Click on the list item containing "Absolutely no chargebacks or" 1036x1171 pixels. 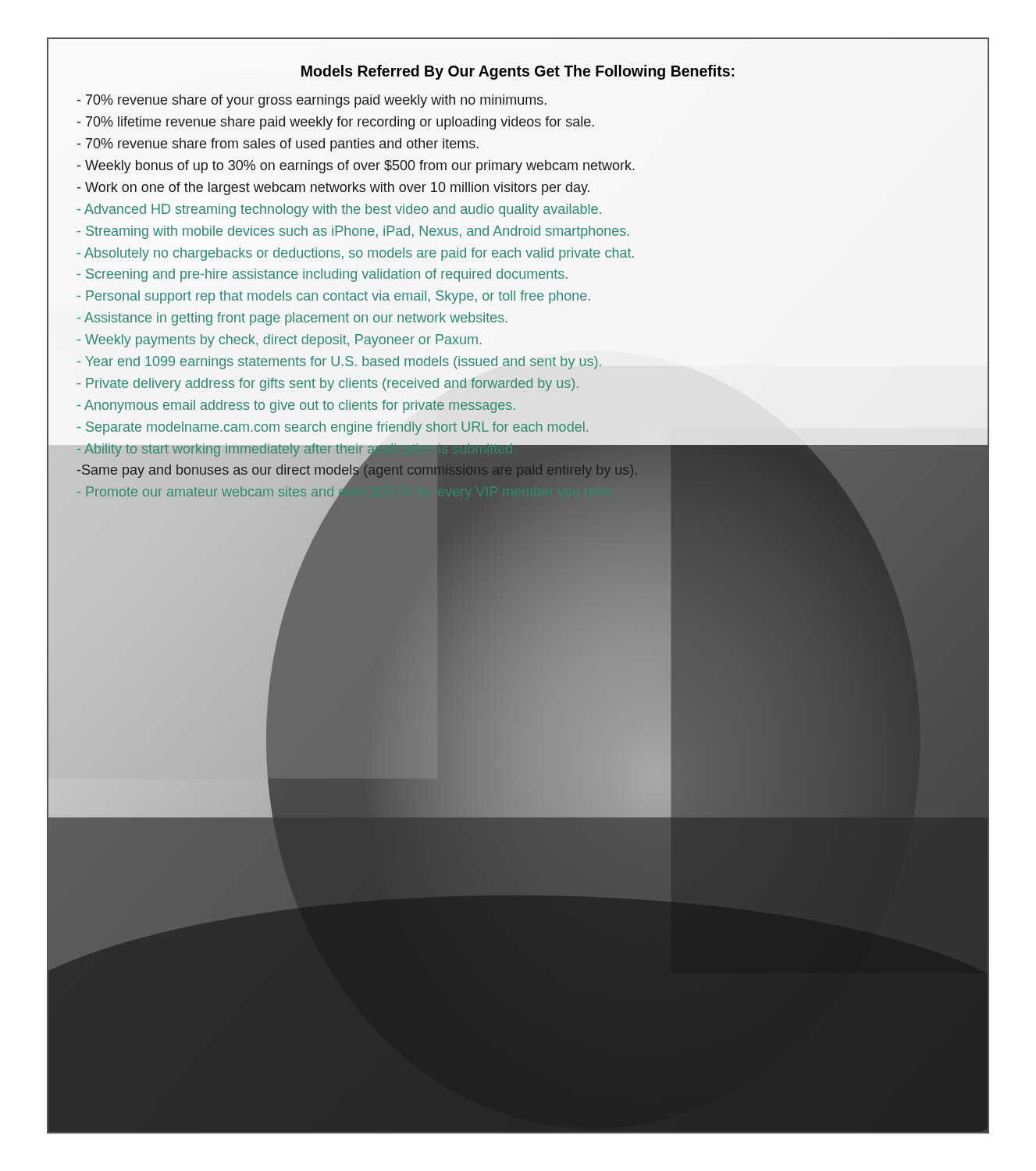click(356, 253)
